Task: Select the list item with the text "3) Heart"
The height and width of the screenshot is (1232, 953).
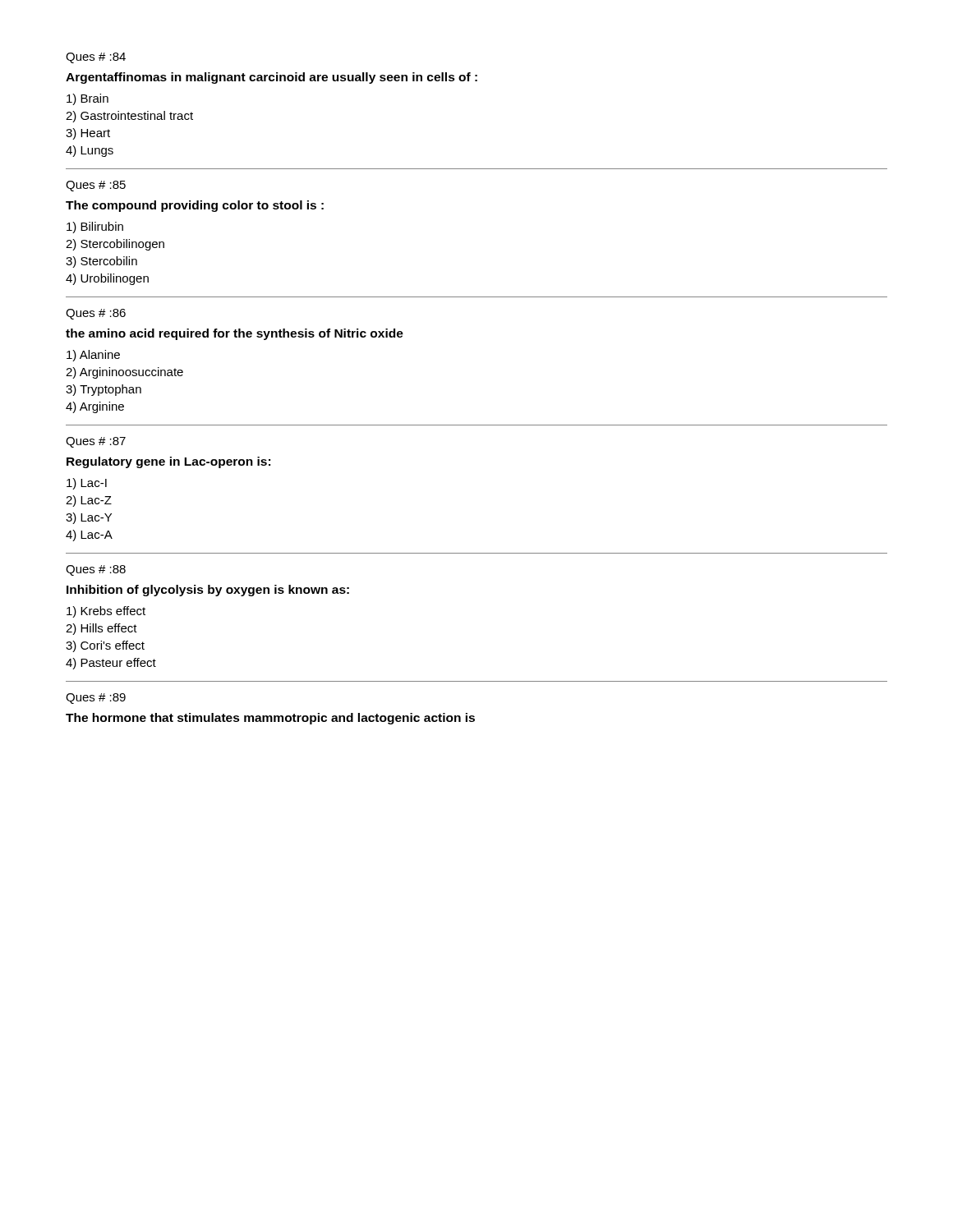Action: tap(88, 133)
